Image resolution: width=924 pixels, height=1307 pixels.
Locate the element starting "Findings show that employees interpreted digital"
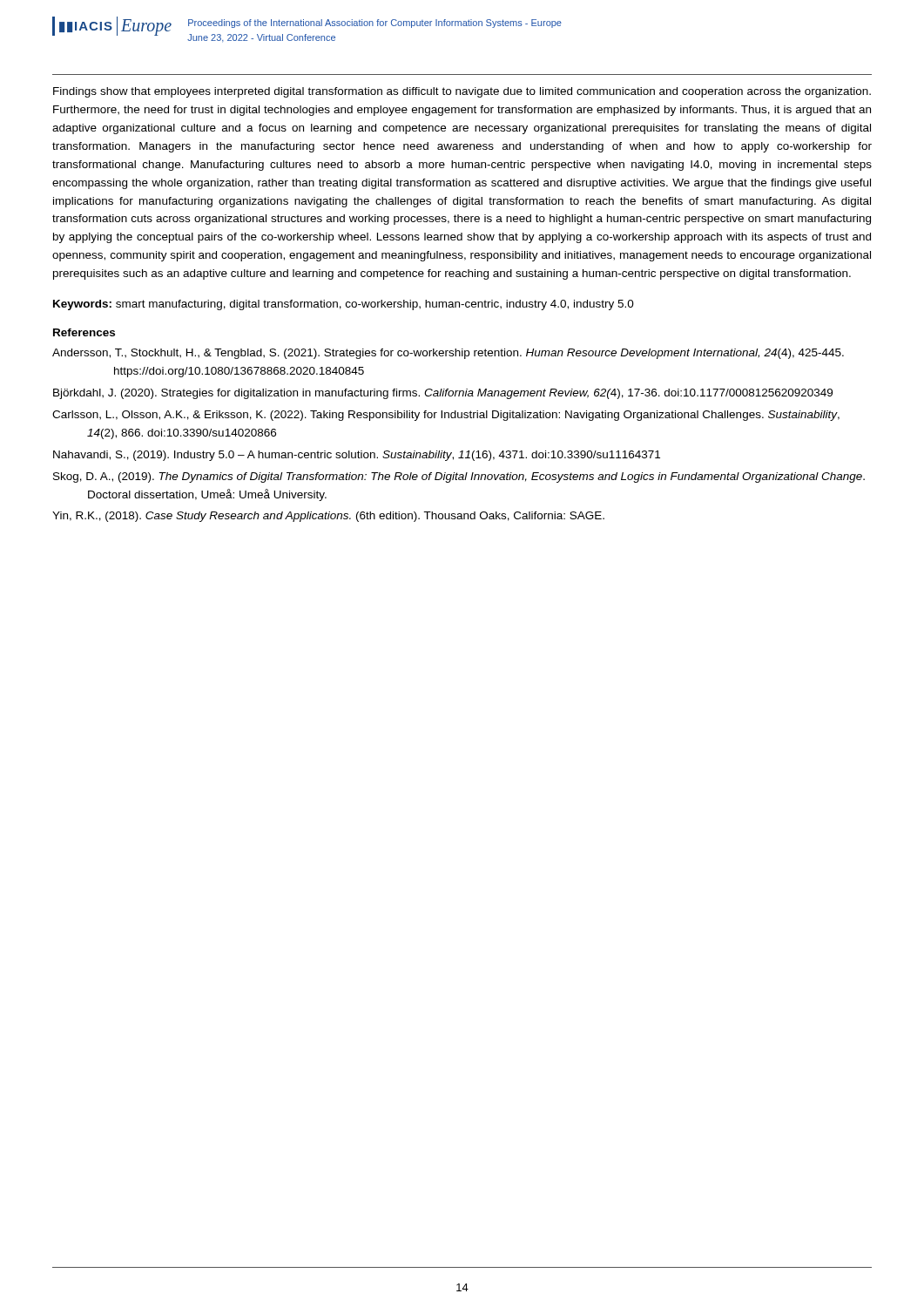(462, 182)
